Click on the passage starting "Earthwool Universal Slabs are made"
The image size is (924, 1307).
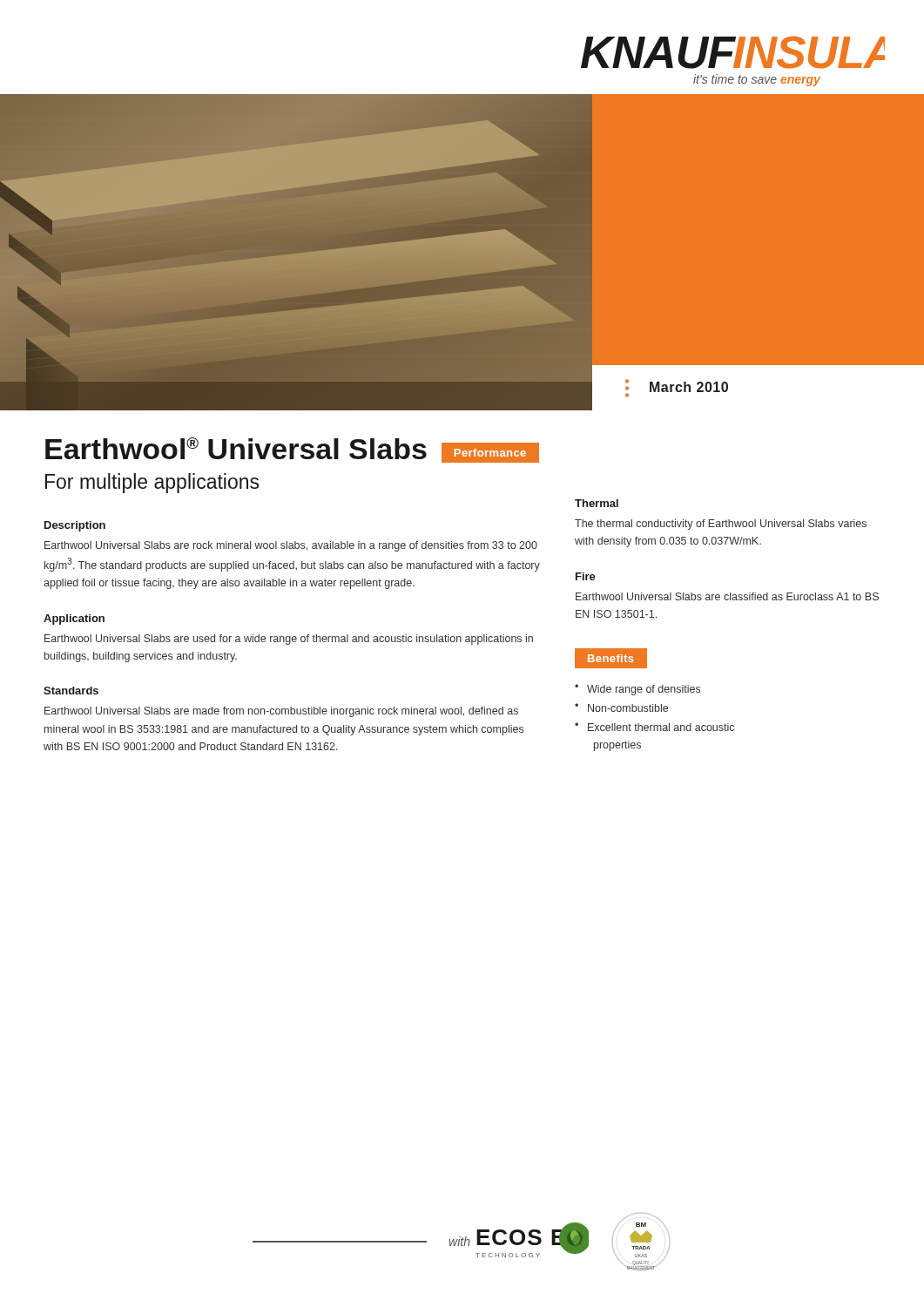pos(284,729)
